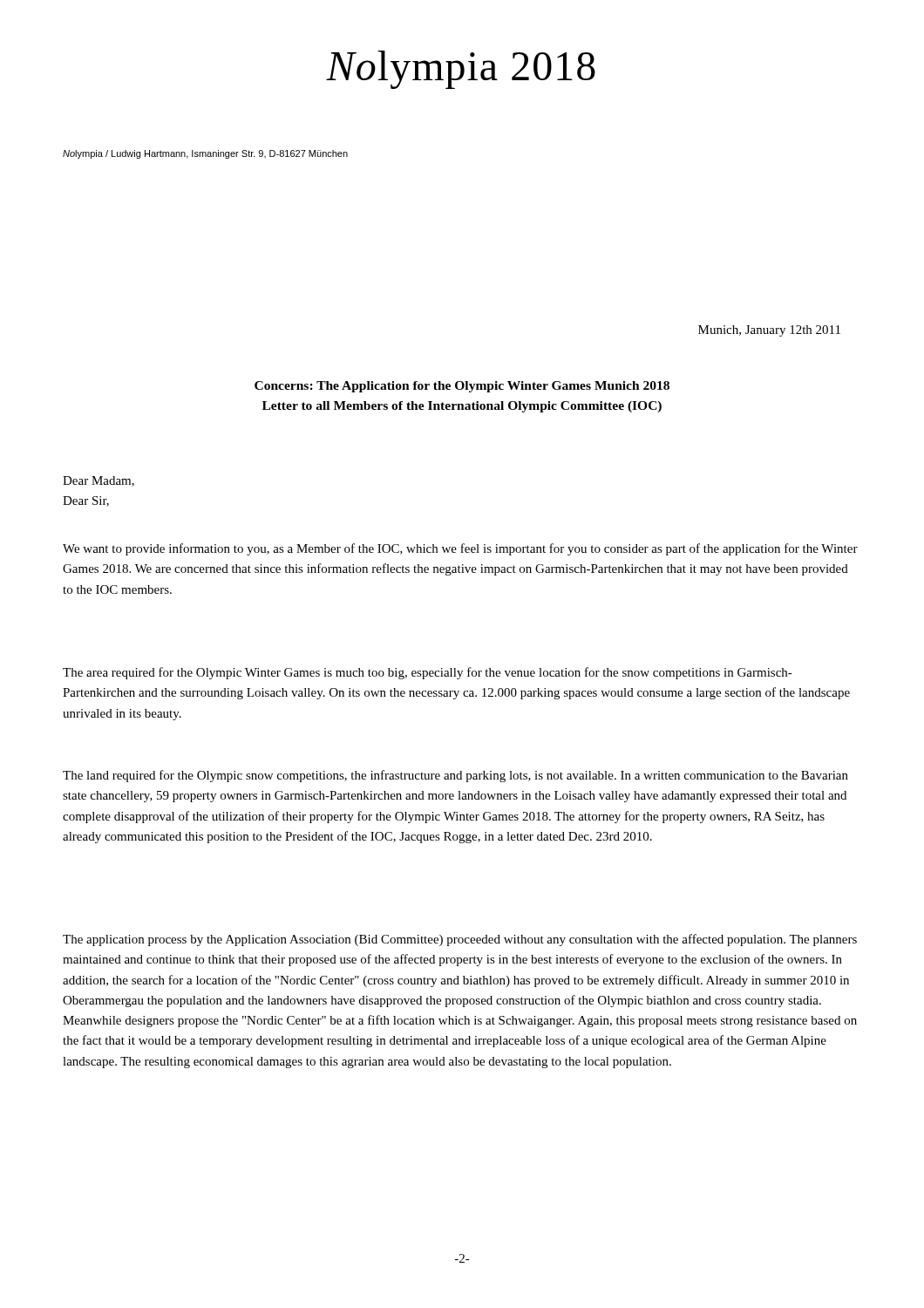Image resolution: width=924 pixels, height=1308 pixels.
Task: Point to the text starting "The land required for the"
Action: [x=455, y=806]
